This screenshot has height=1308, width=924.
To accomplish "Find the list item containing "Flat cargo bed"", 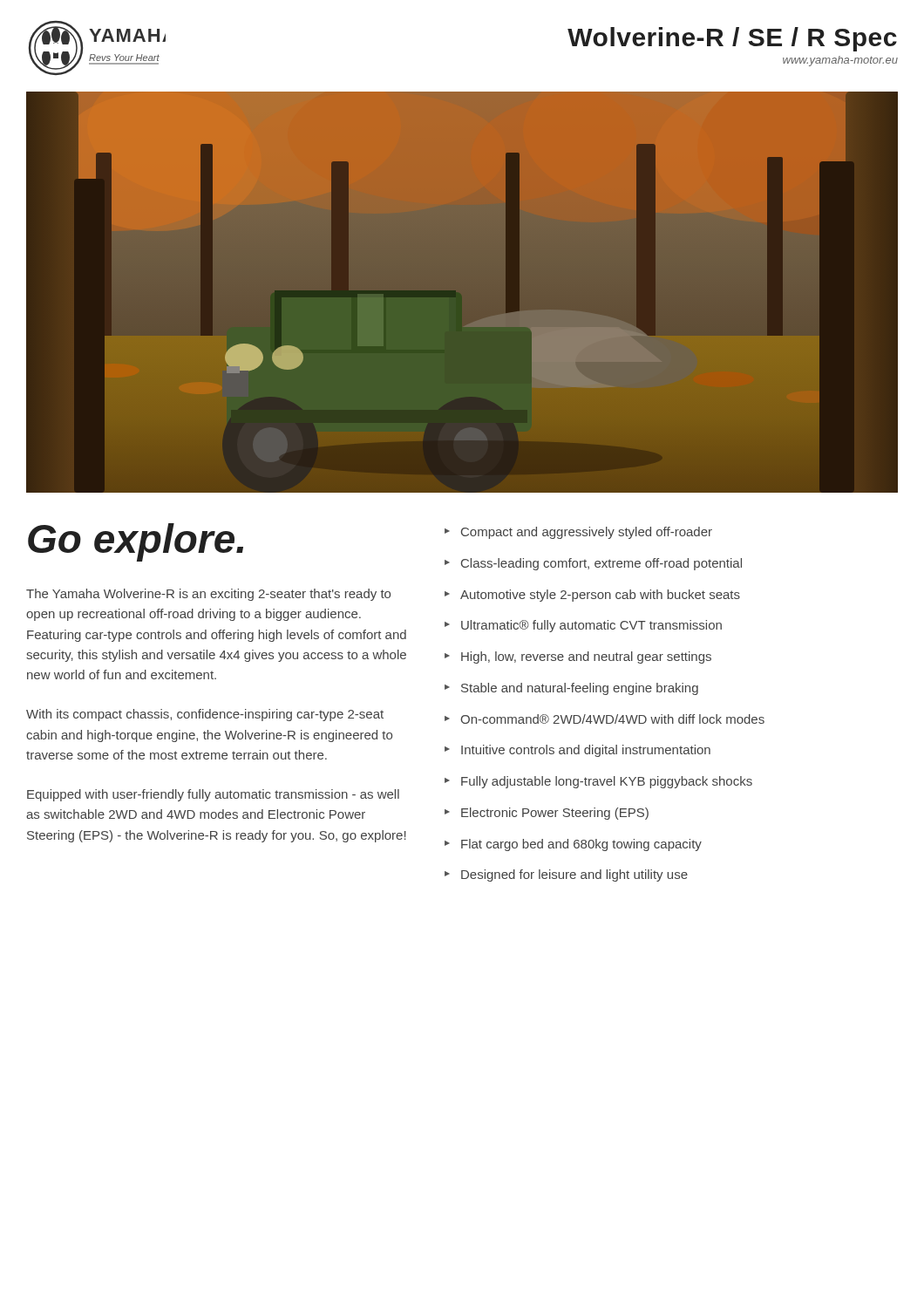I will click(581, 843).
